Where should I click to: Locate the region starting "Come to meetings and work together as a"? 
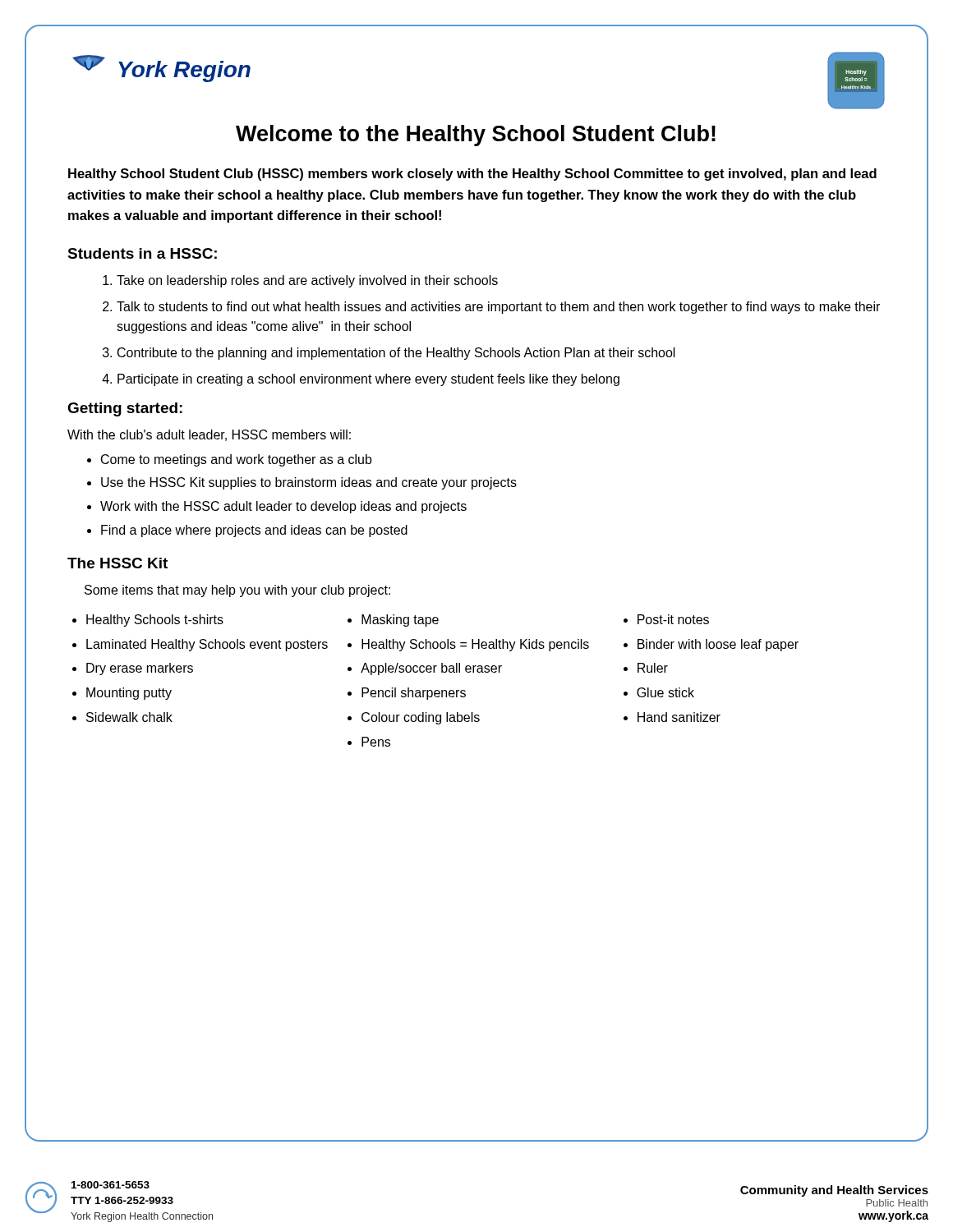[x=236, y=459]
